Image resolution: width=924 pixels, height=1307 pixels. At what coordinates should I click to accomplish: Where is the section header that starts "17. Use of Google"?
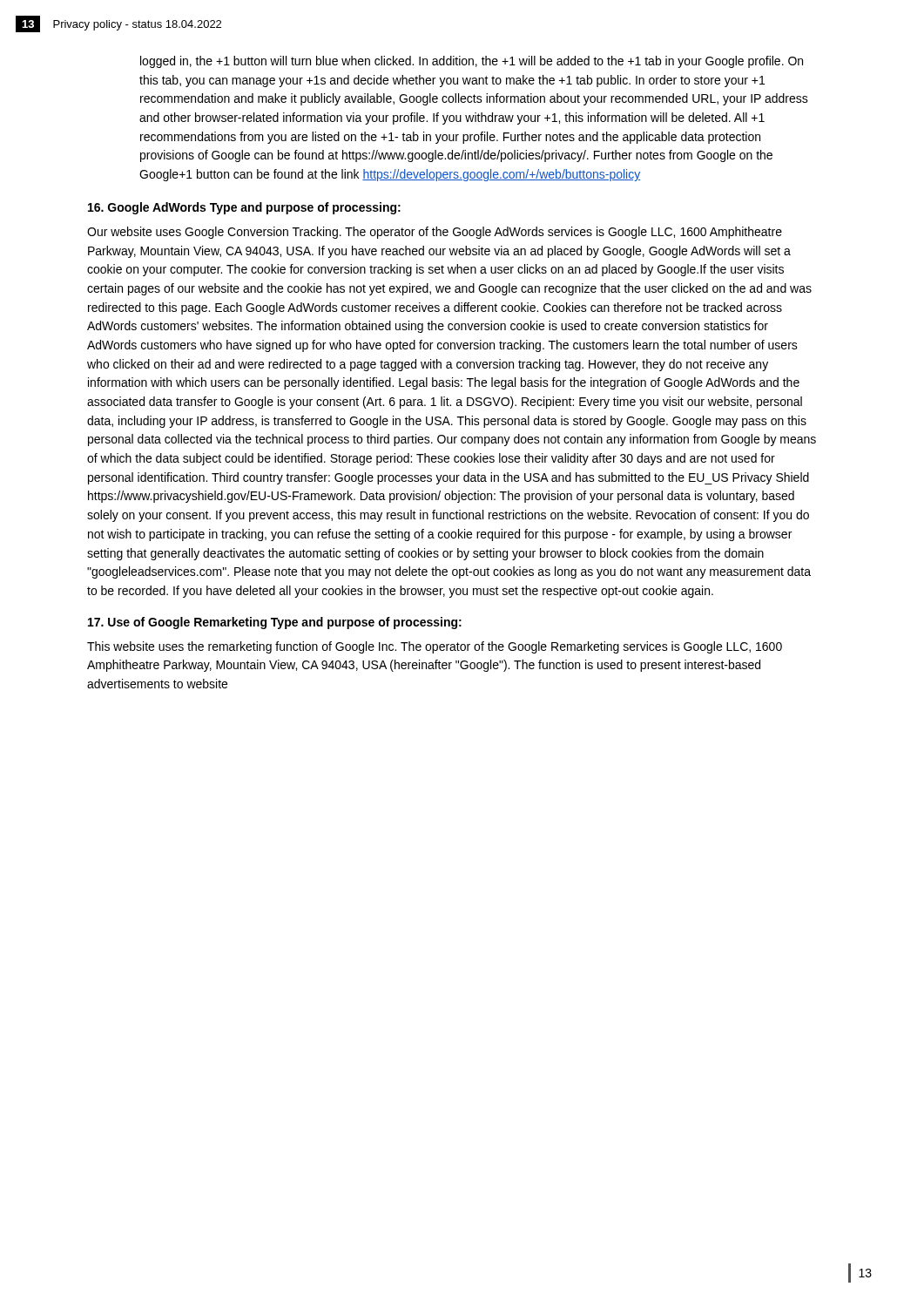pyautogui.click(x=275, y=622)
